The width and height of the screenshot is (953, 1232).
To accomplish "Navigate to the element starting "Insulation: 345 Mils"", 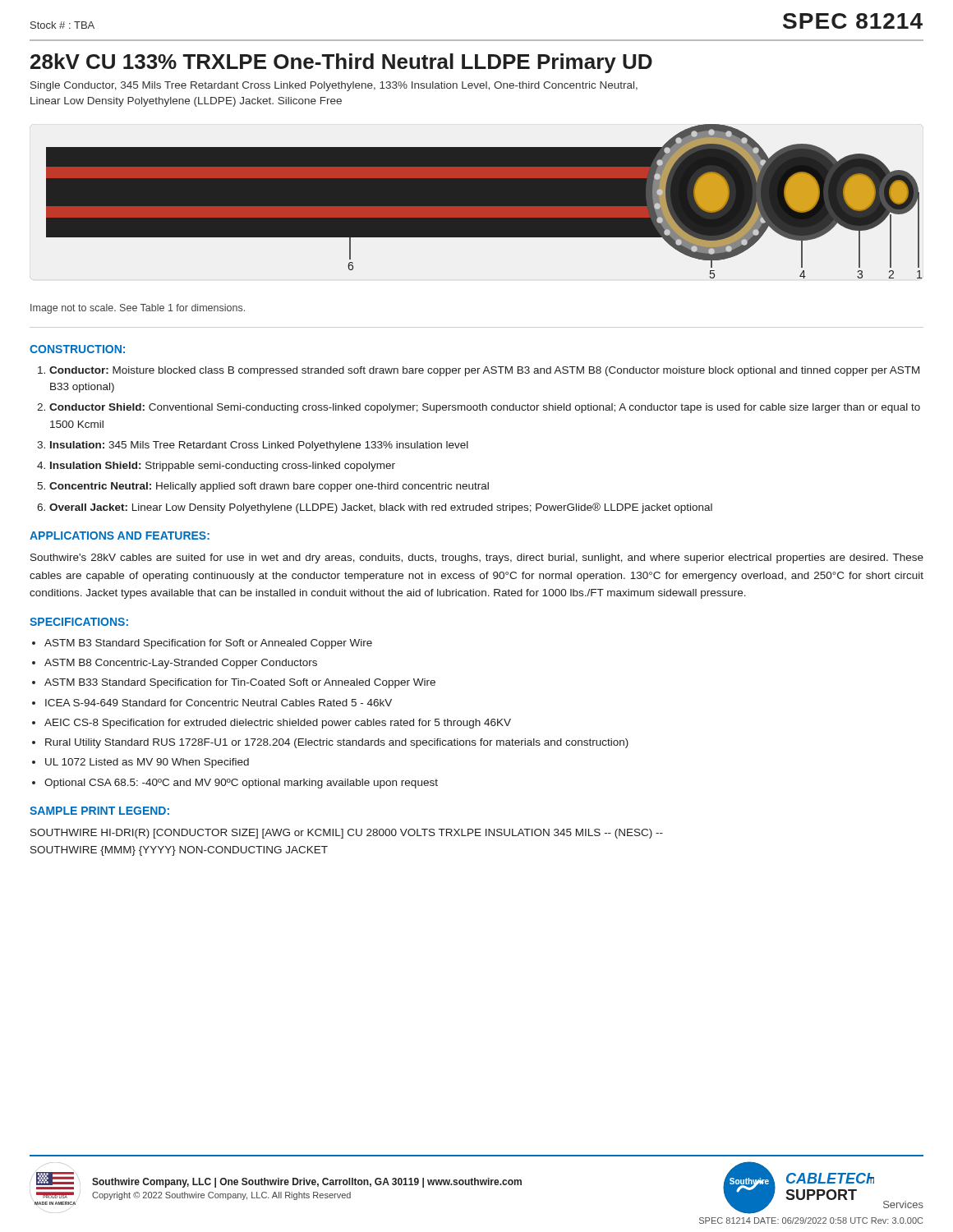I will pos(259,445).
